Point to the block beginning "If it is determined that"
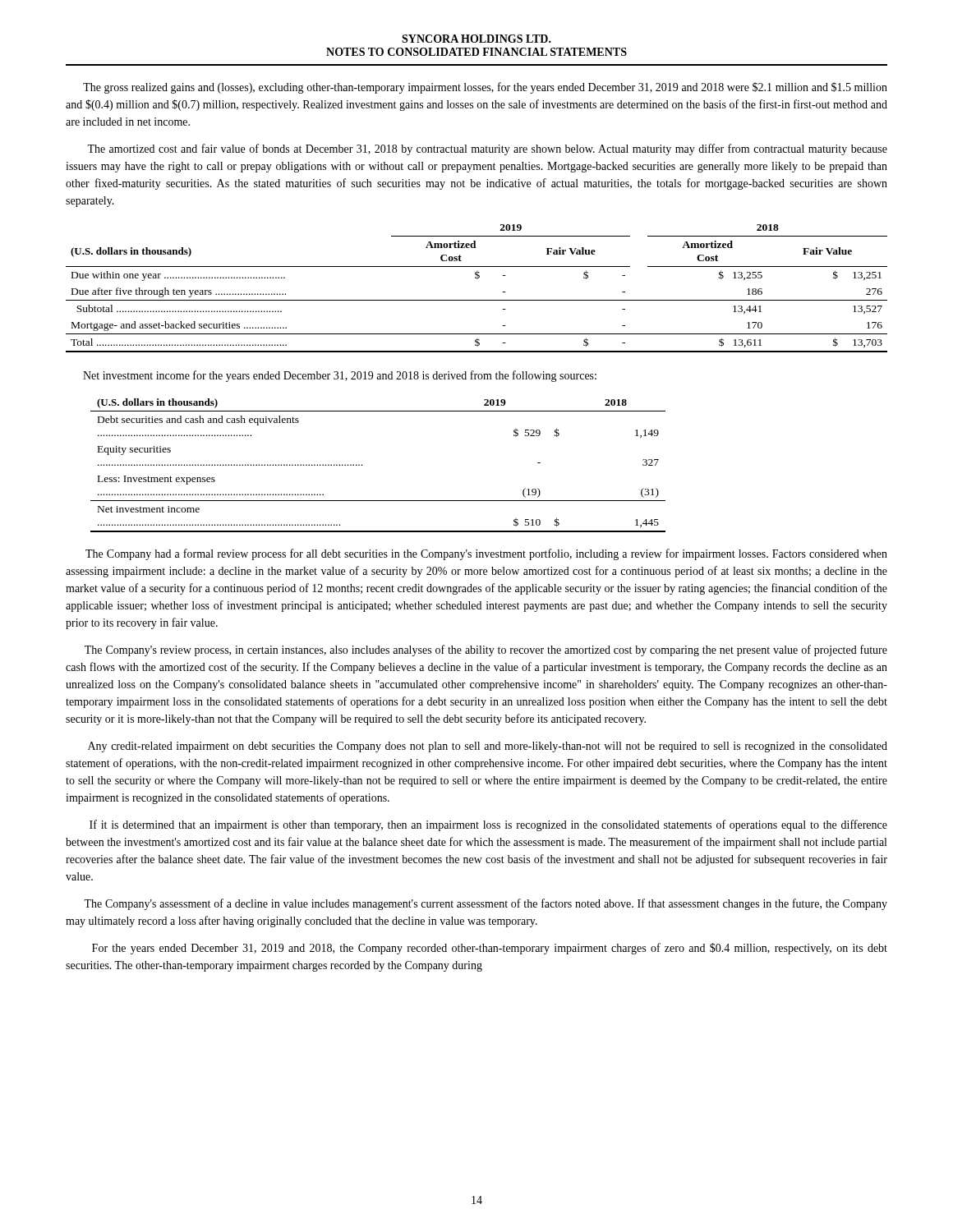Viewport: 953px width, 1232px height. click(x=476, y=851)
